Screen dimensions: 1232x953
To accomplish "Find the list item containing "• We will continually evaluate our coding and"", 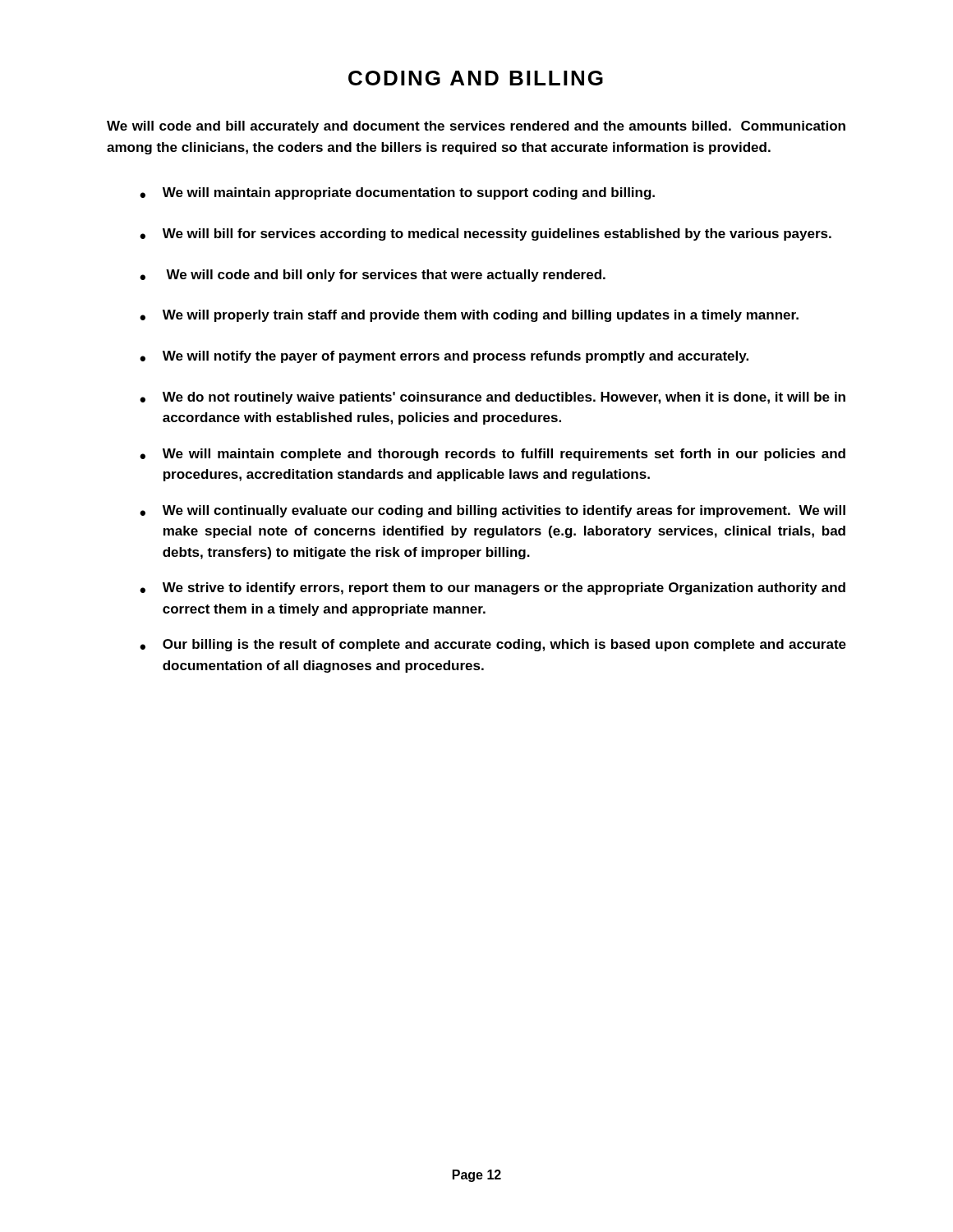I will tap(493, 532).
